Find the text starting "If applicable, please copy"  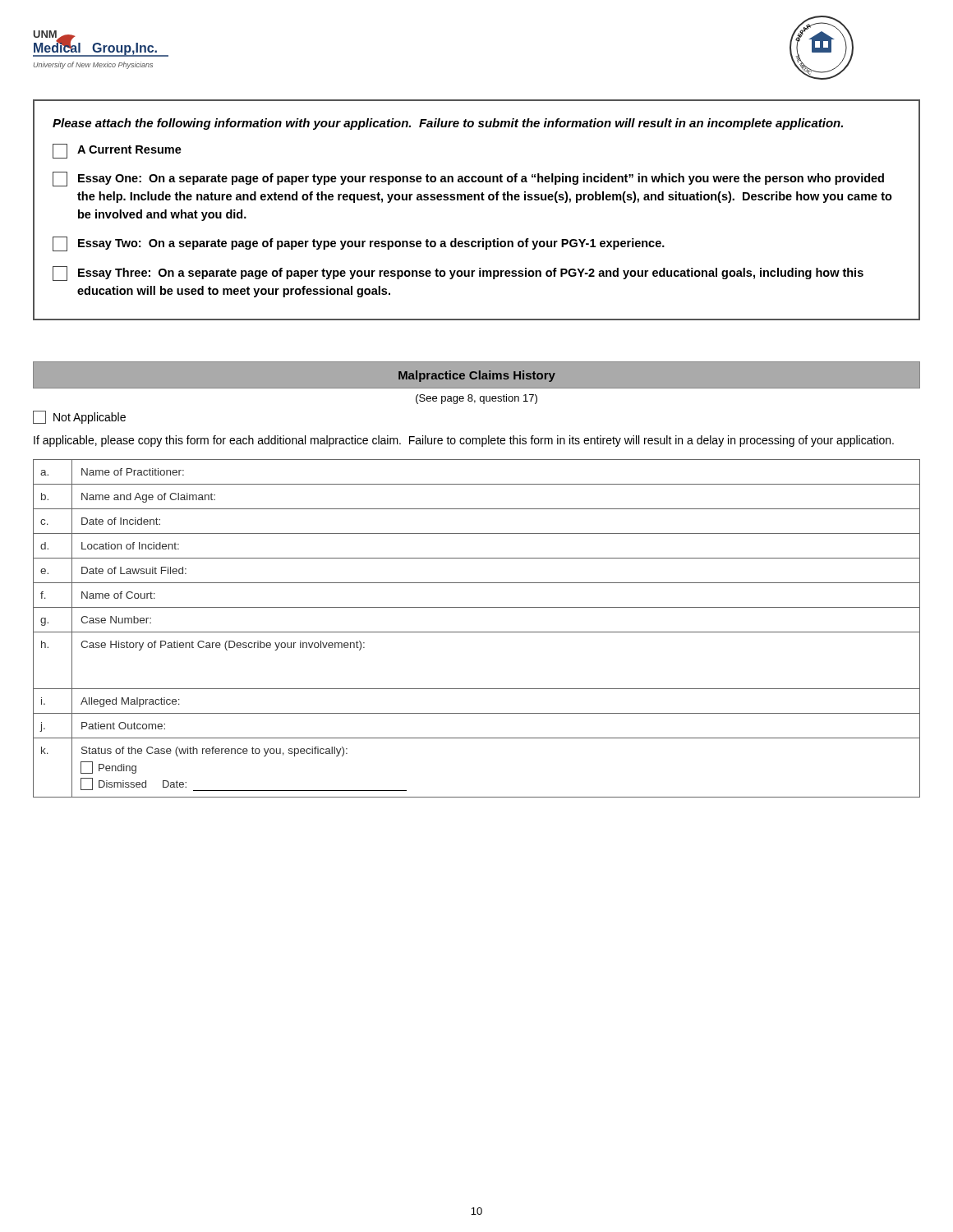pyautogui.click(x=464, y=440)
